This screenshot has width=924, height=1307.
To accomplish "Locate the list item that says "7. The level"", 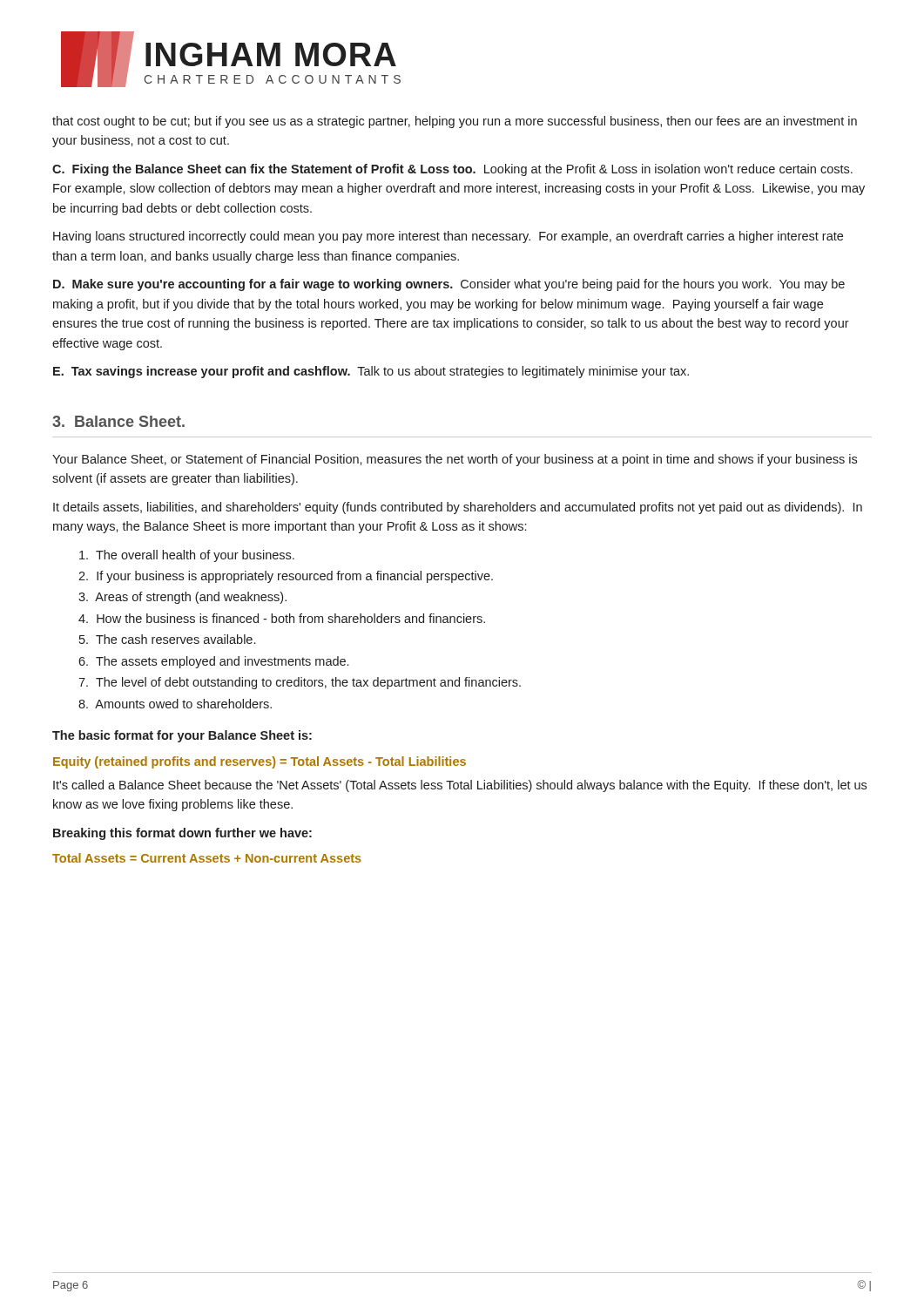I will [x=300, y=683].
